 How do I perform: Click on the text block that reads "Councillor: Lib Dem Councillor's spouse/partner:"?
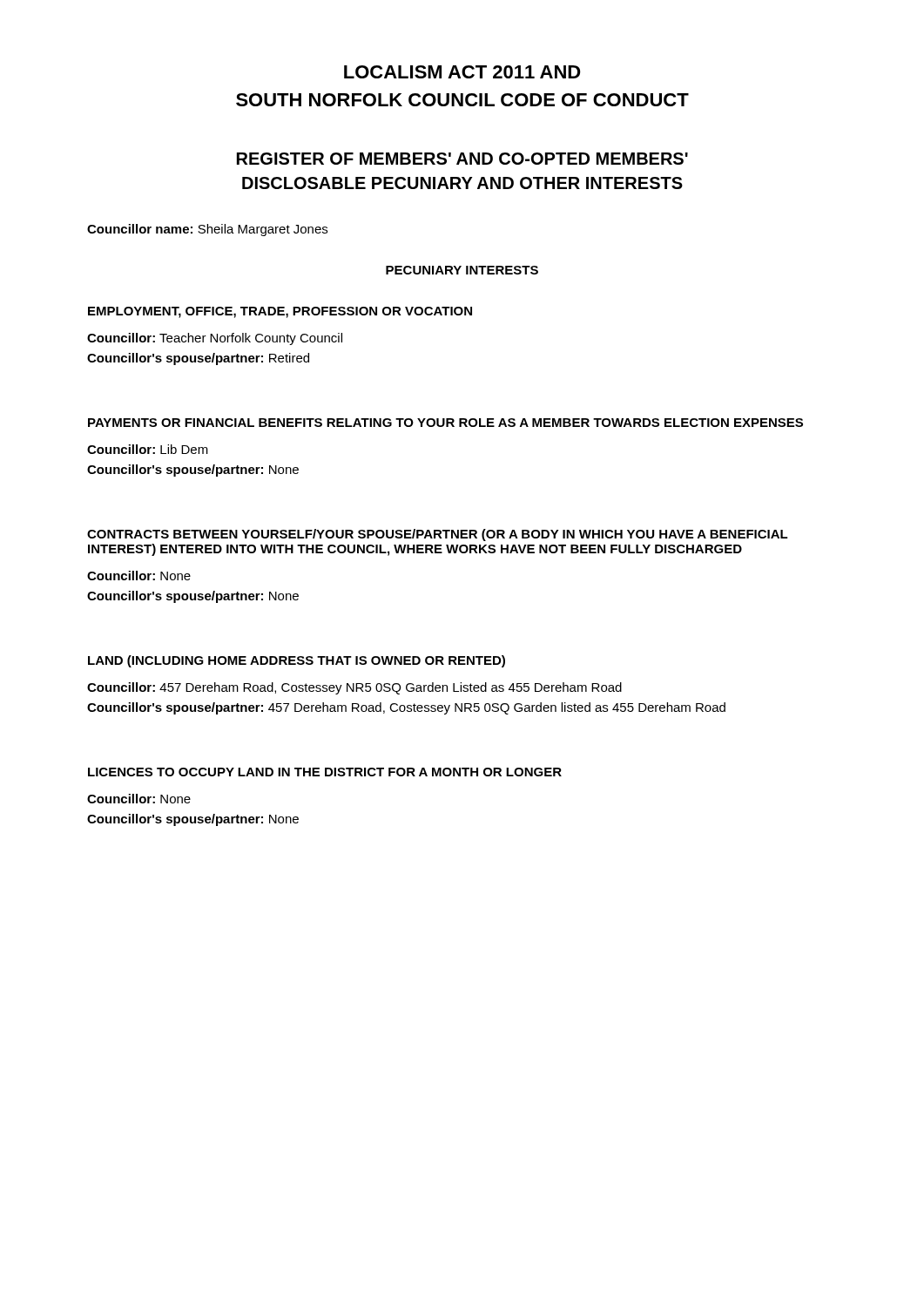(x=193, y=459)
